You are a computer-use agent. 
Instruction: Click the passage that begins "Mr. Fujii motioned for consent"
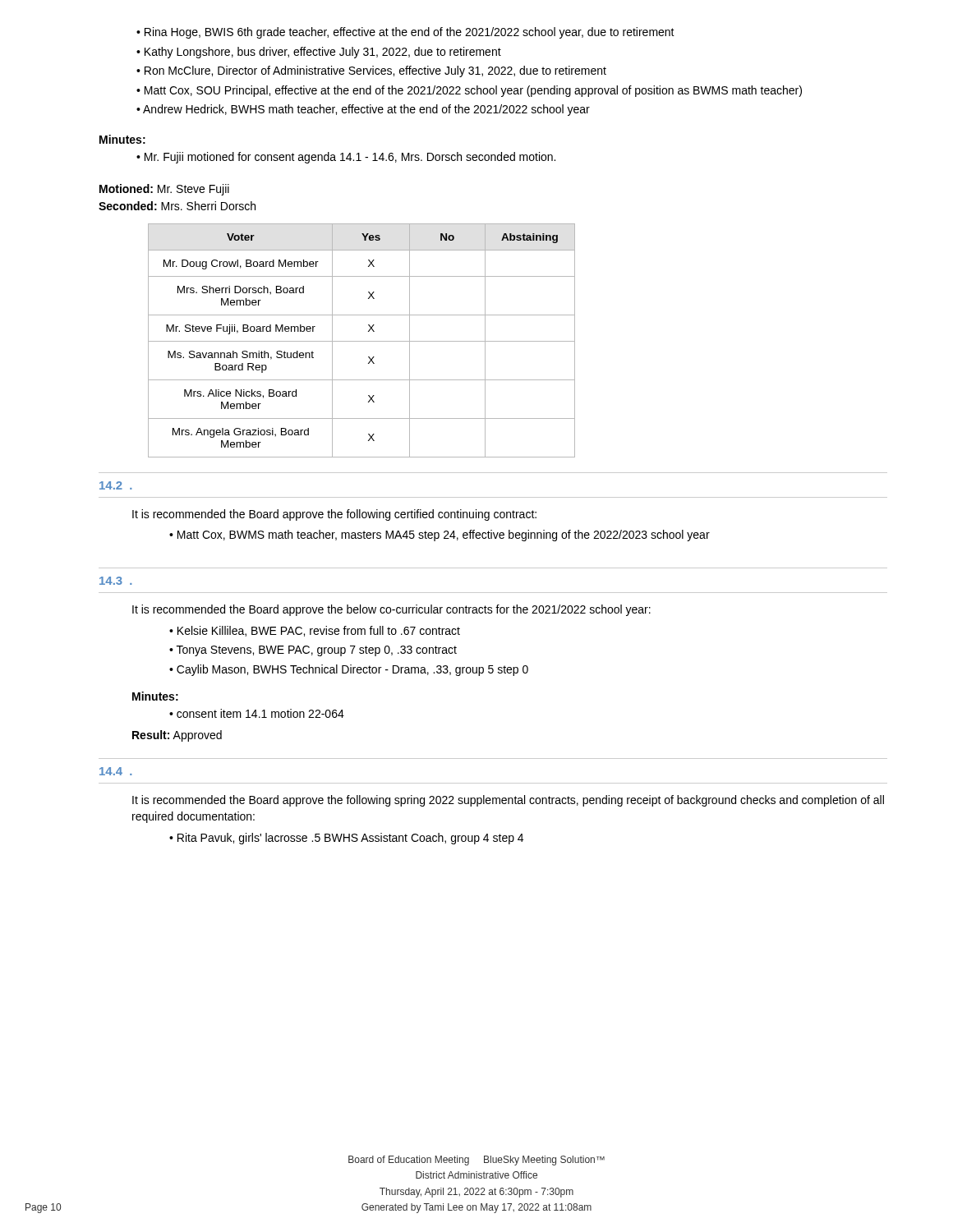(350, 157)
